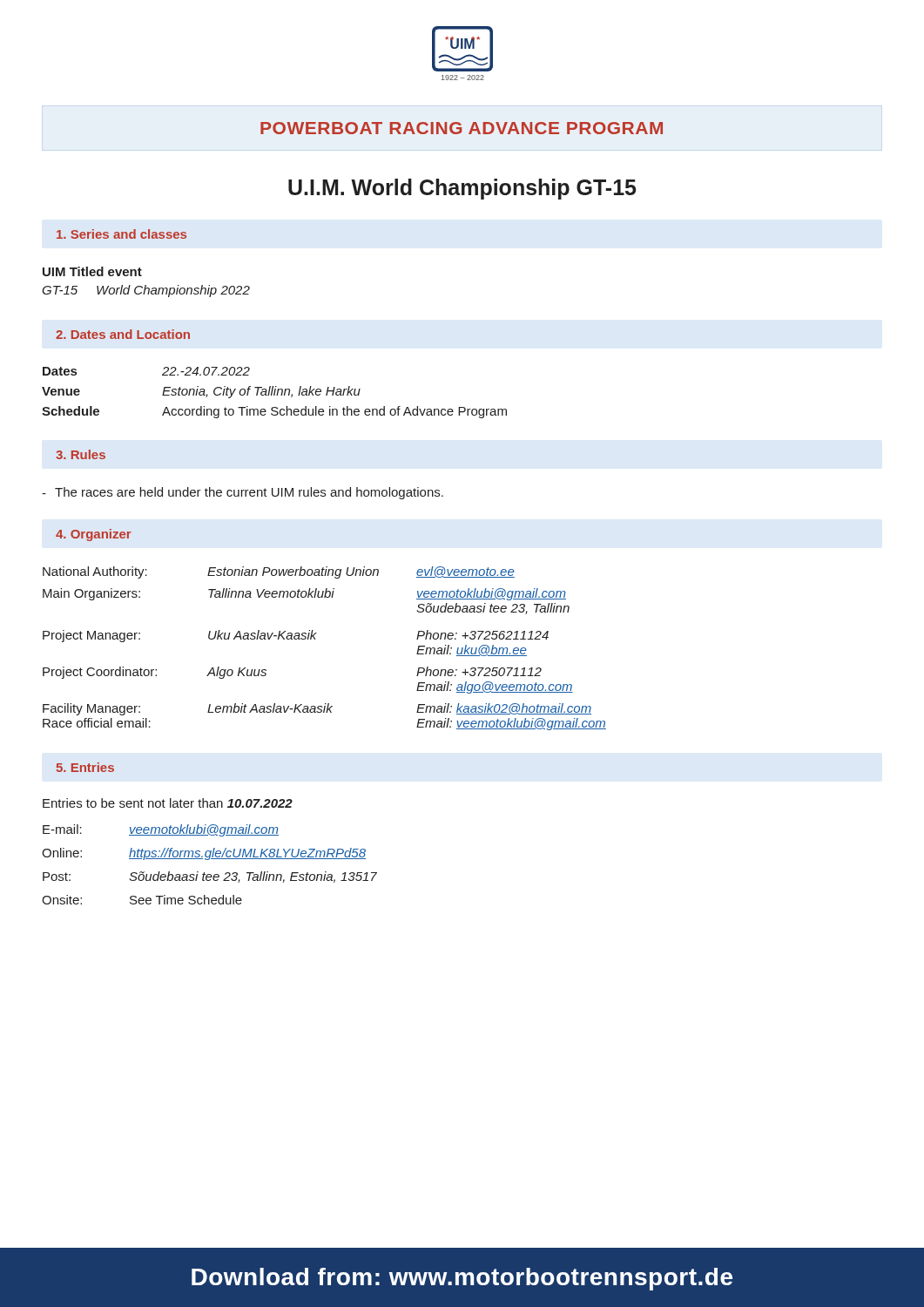Select the text block that reads "National Authority: Estonian Powerboating"
This screenshot has width=924, height=1307.
coord(462,647)
